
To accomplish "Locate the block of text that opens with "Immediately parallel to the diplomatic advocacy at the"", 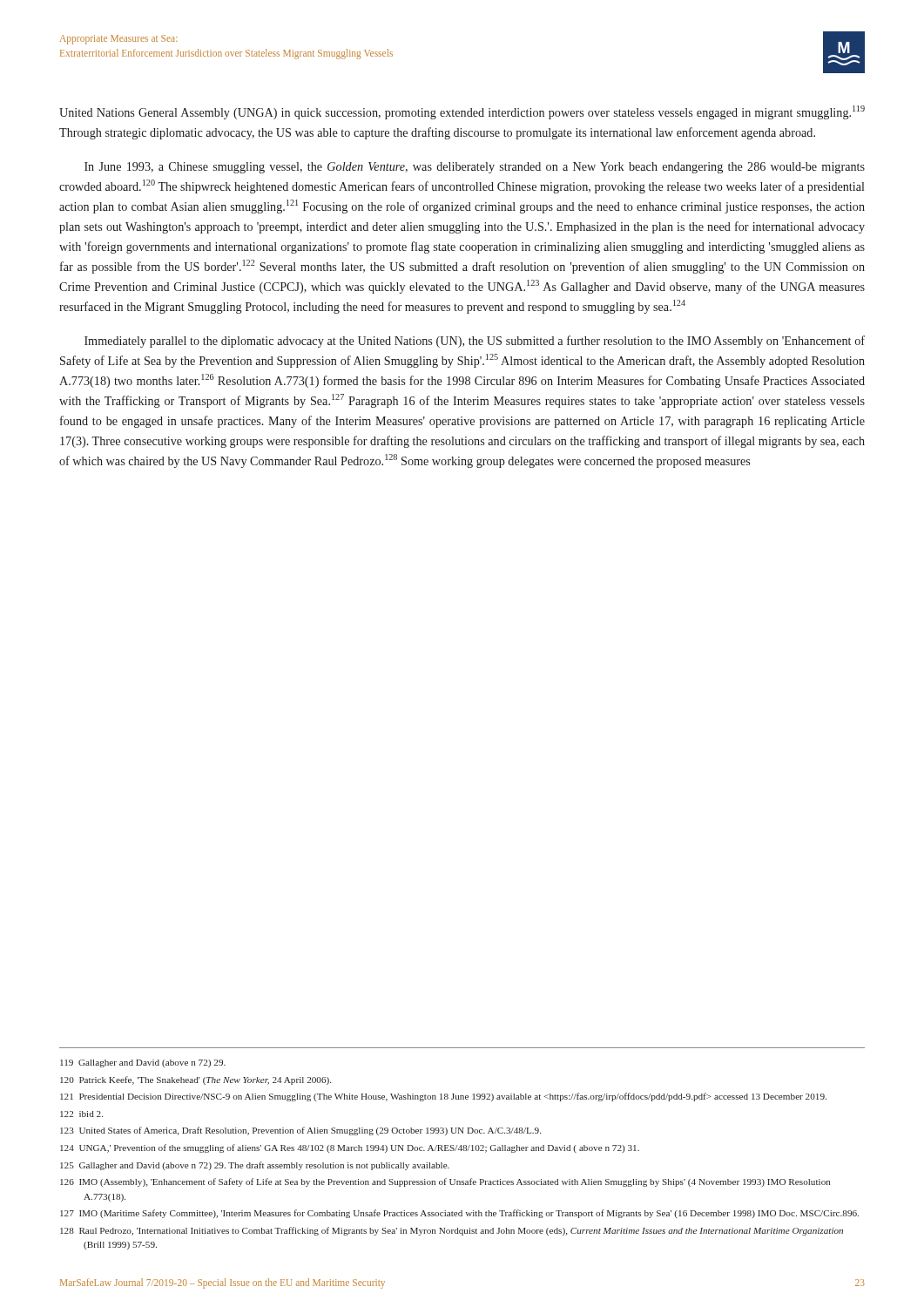I will tap(462, 401).
